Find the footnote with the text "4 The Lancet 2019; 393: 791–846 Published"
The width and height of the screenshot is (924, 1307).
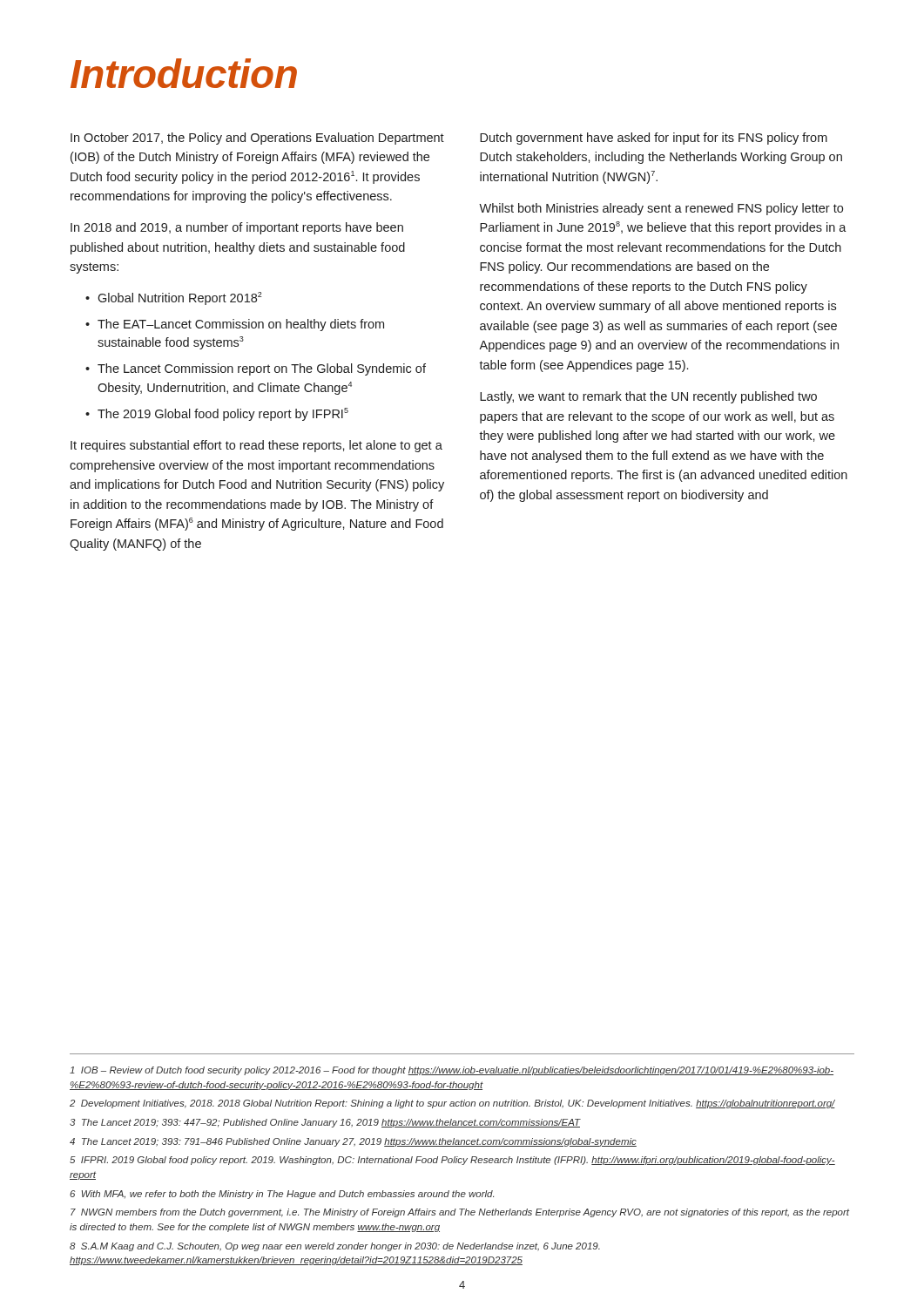[x=353, y=1141]
